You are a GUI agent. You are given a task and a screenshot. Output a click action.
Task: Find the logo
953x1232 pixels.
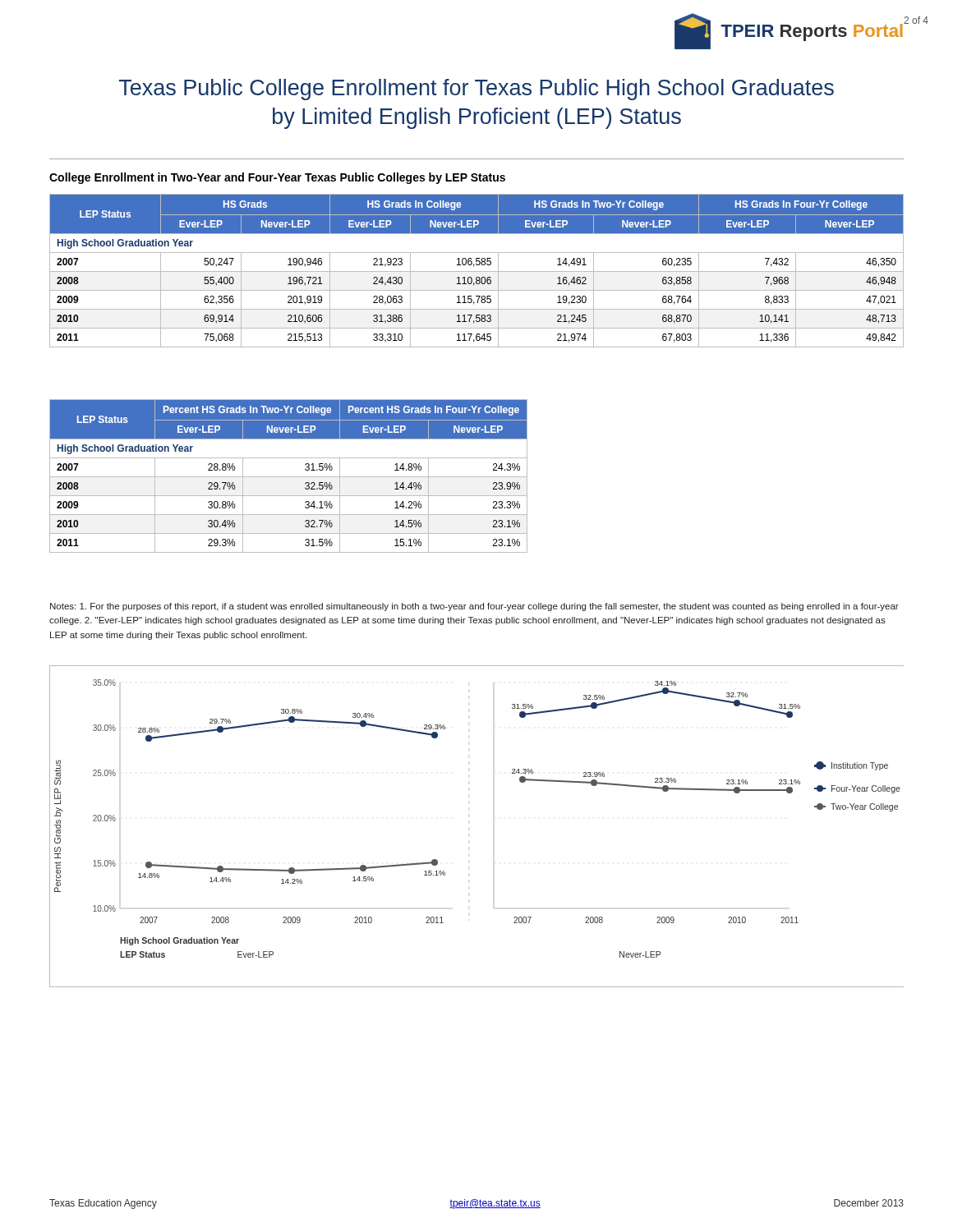tap(788, 31)
